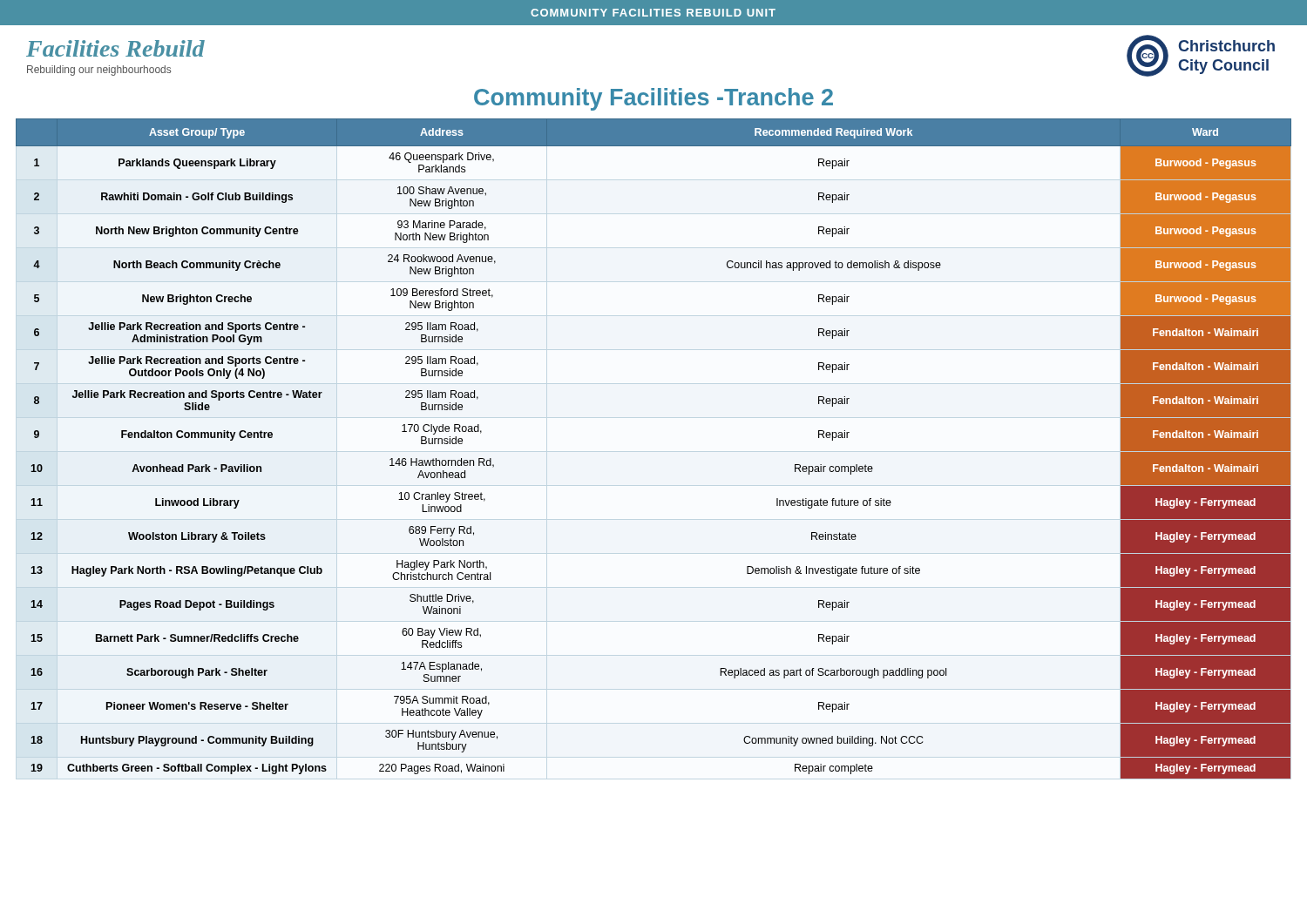Select the title that says "Community Facilities -Tranche"
The width and height of the screenshot is (1307, 924).
click(654, 98)
